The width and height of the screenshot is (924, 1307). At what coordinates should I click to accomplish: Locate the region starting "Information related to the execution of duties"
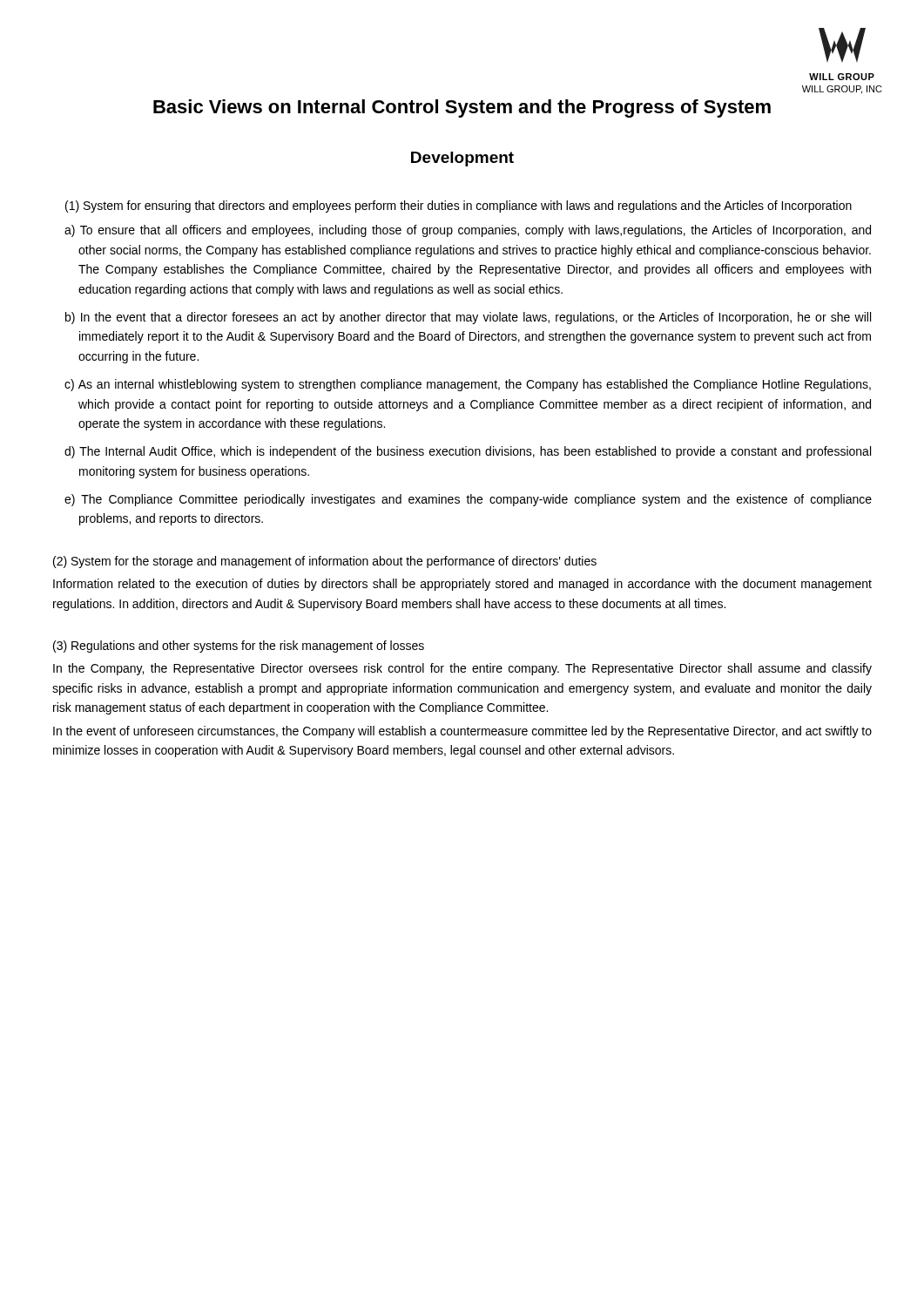pos(462,594)
